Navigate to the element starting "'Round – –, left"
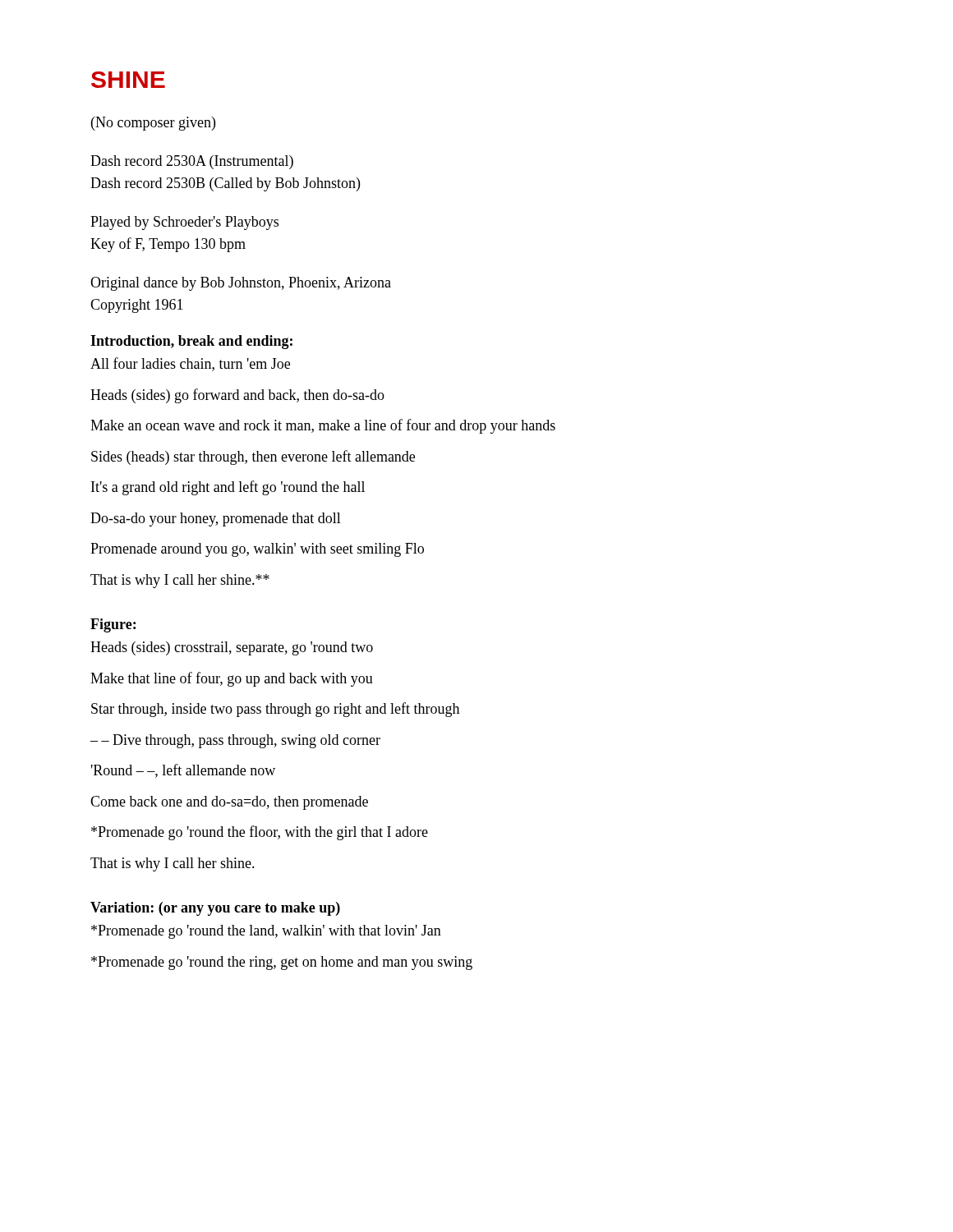This screenshot has width=953, height=1232. 183,770
